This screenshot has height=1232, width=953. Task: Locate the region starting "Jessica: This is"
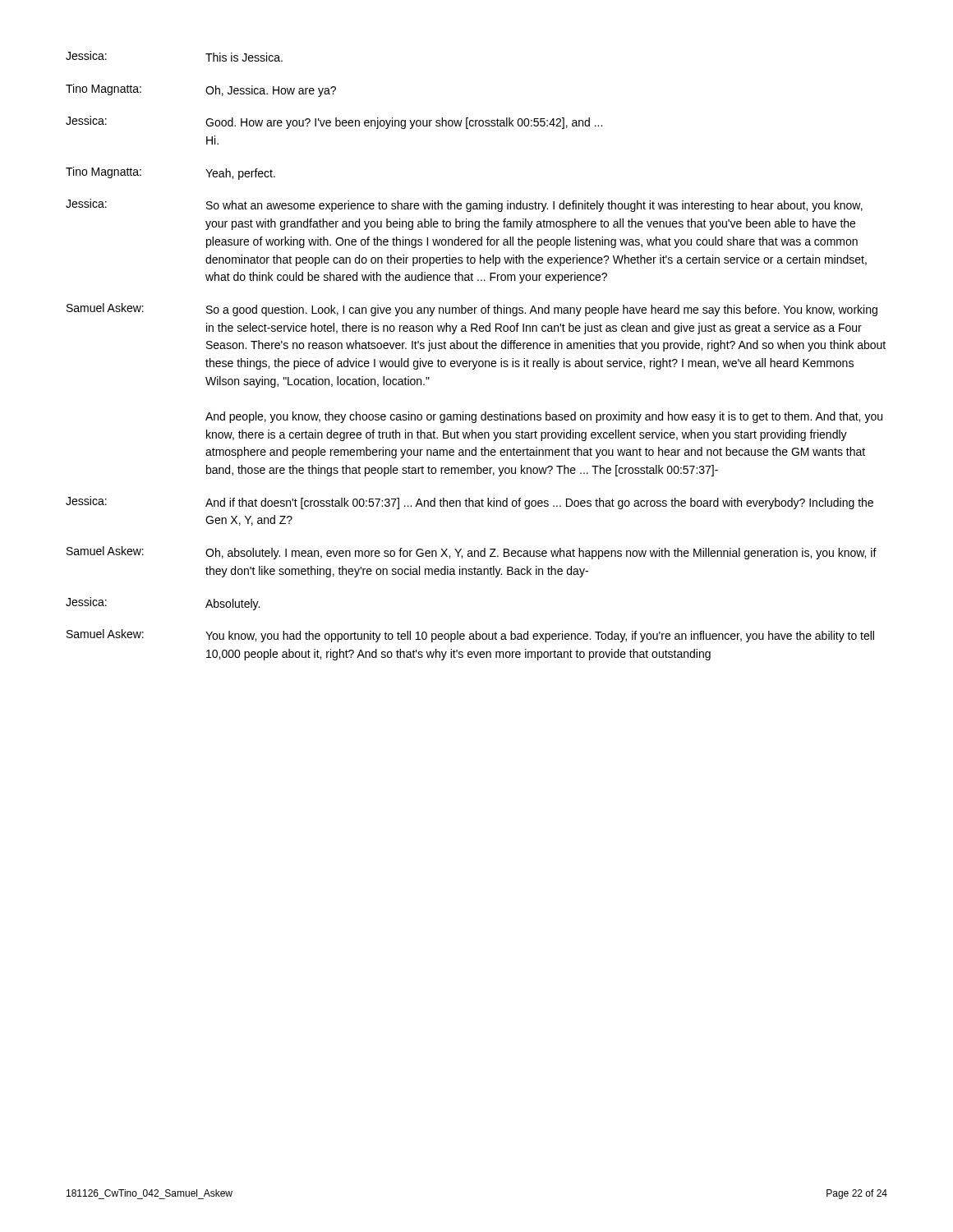pyautogui.click(x=85, y=56)
